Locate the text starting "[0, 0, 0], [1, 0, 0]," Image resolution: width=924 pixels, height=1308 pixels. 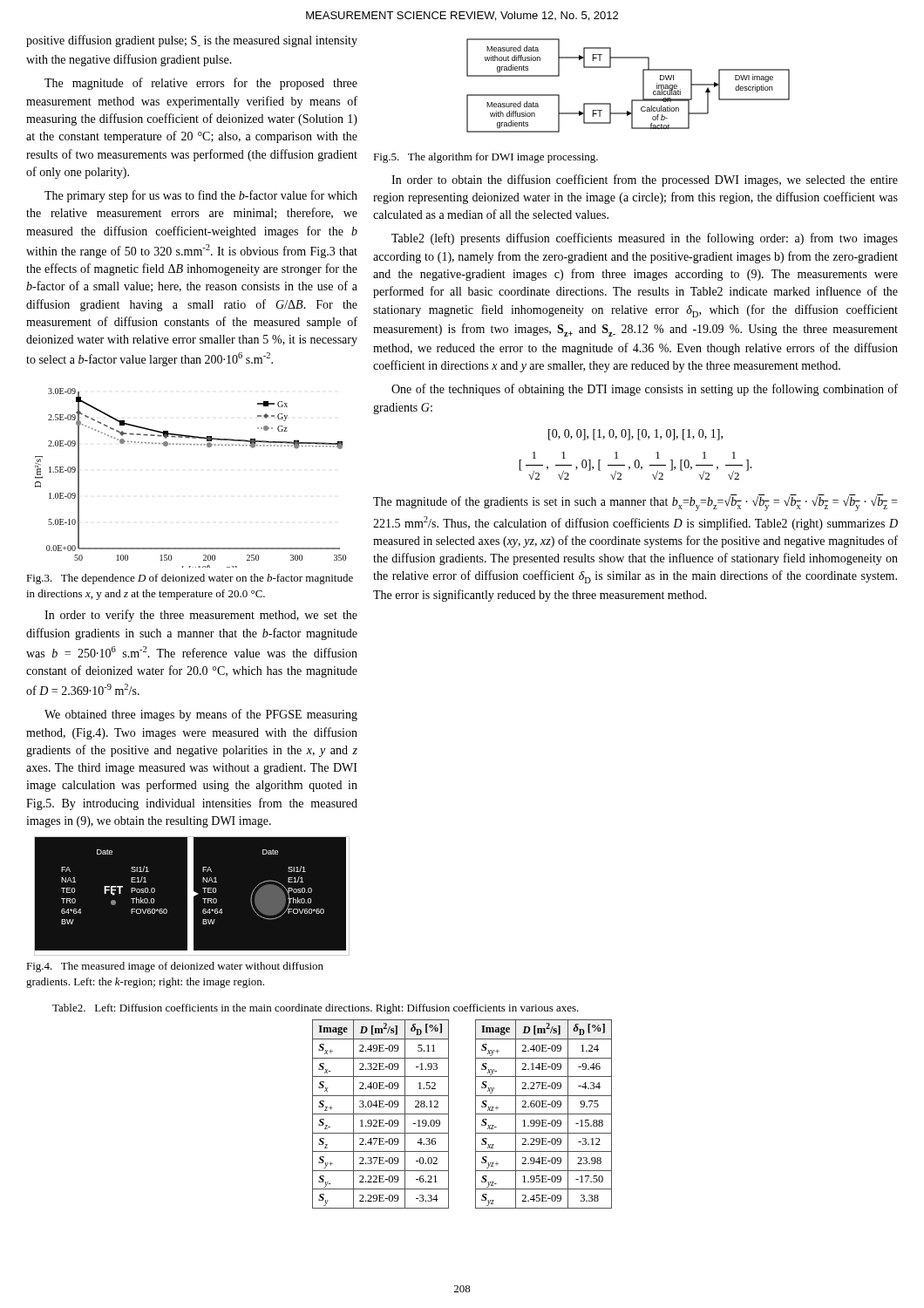click(635, 457)
